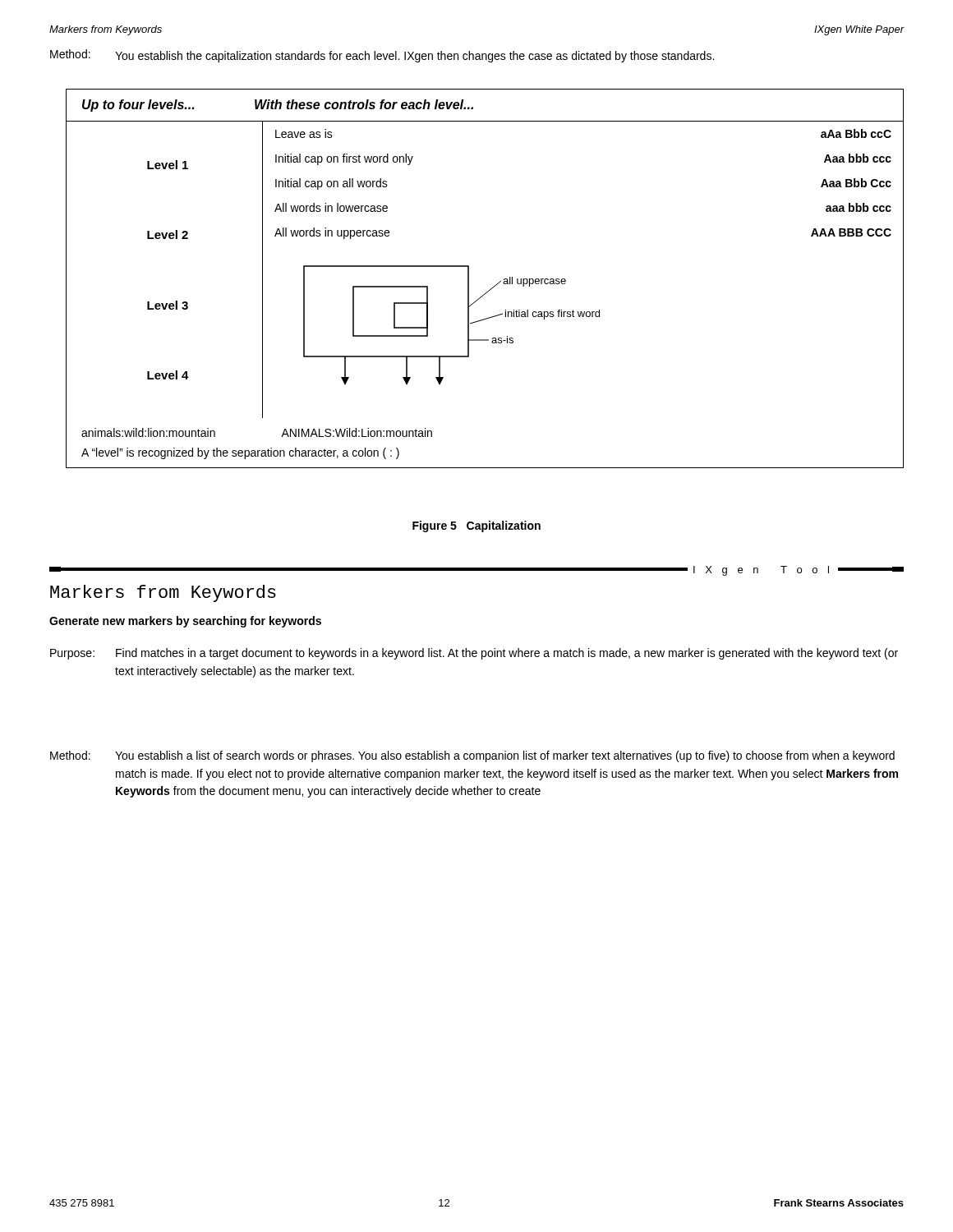This screenshot has height=1232, width=953.
Task: Click a infographic
Action: [485, 278]
